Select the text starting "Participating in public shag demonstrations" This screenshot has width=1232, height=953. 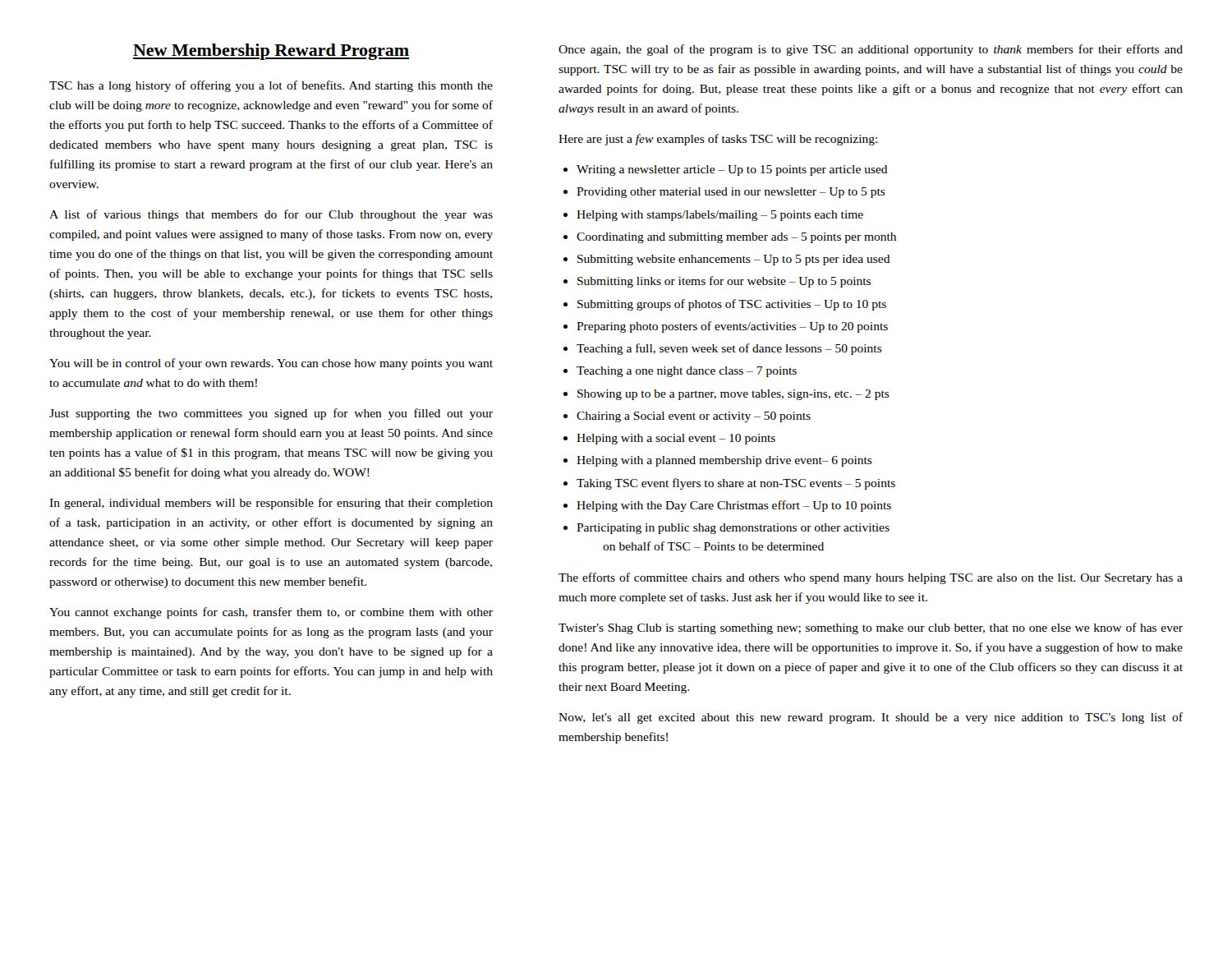point(733,538)
